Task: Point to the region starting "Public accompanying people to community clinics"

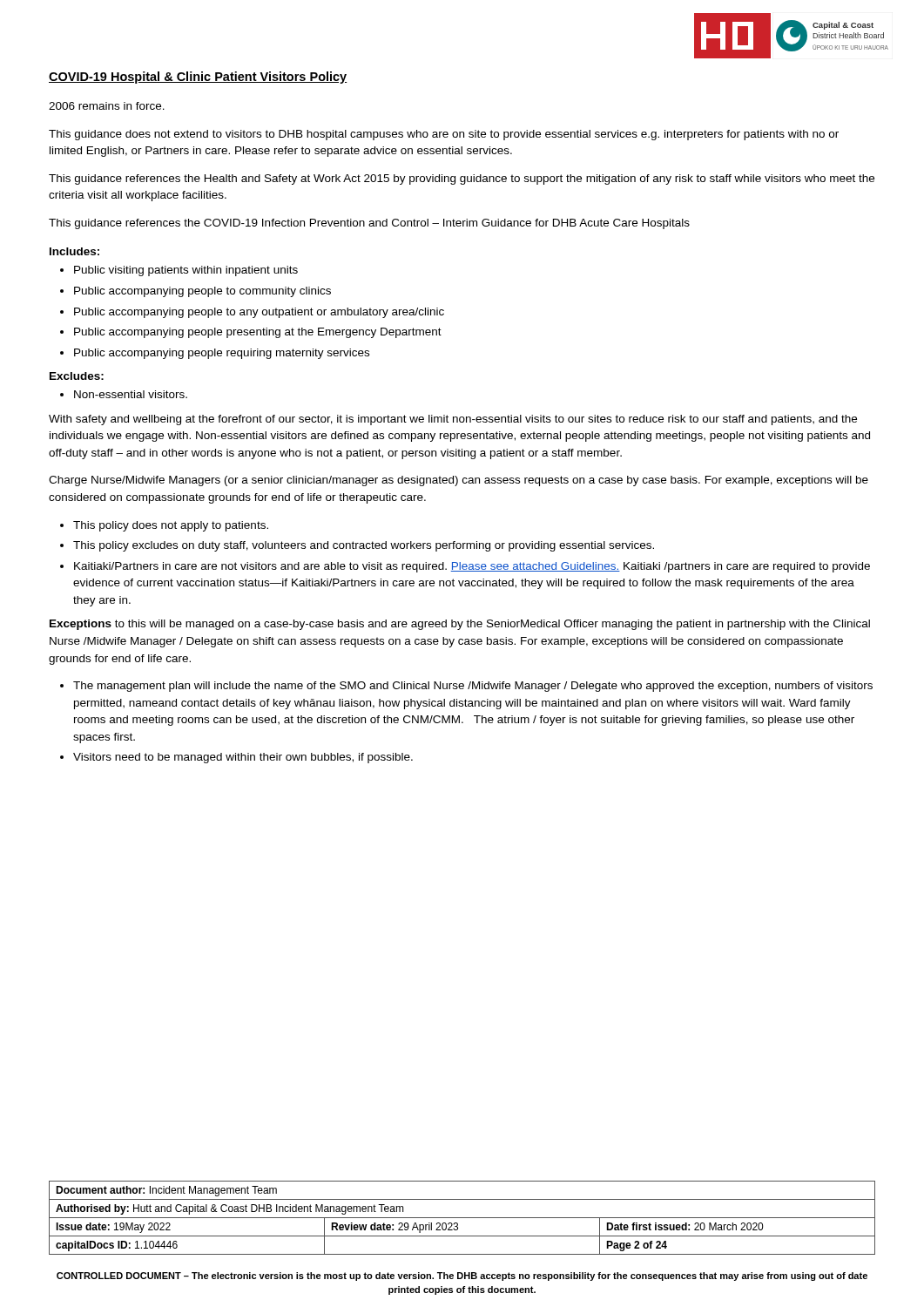Action: click(x=202, y=291)
